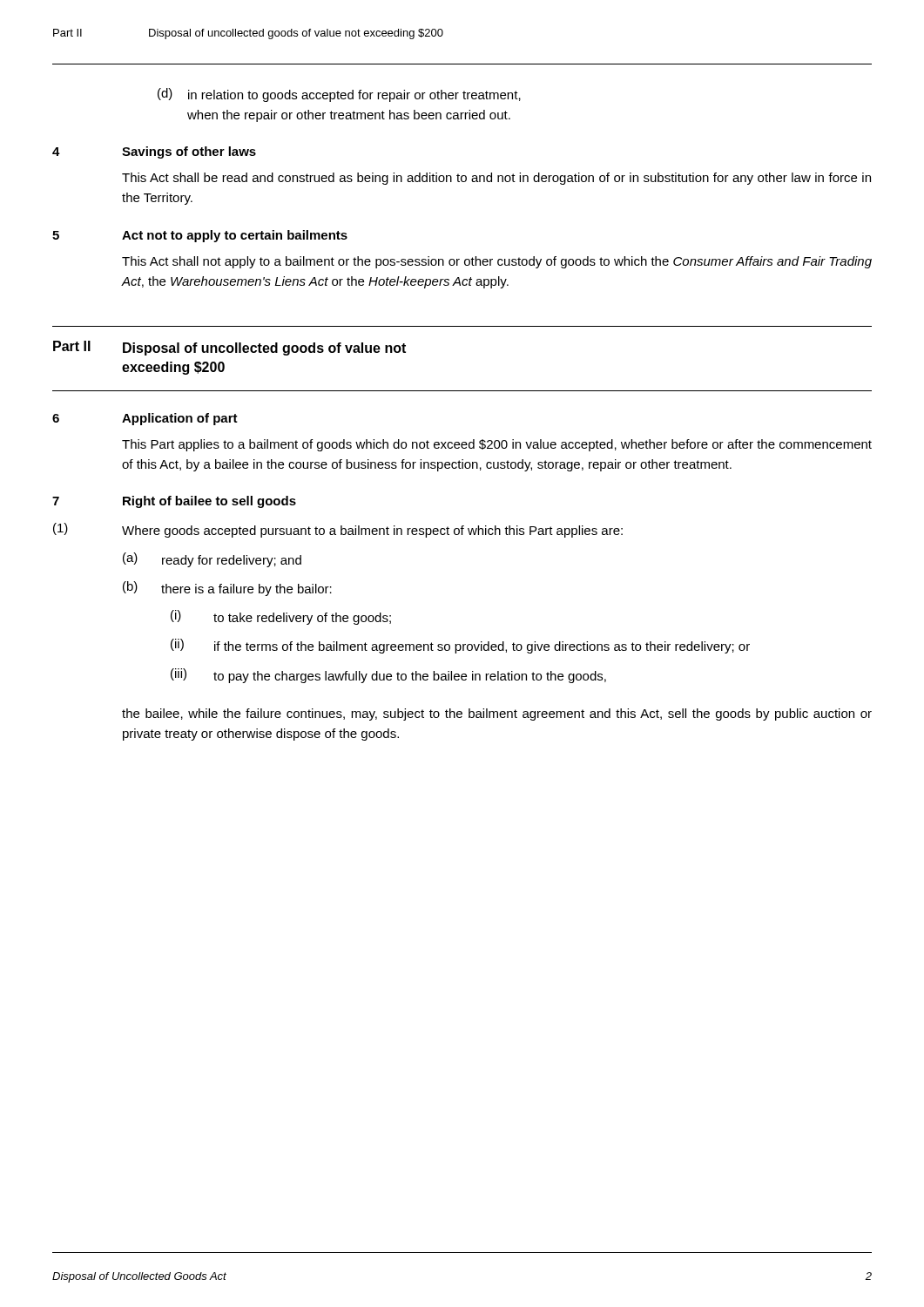Screen dimensions: 1307x924
Task: Navigate to the element starting "This Act shall be read and construed as"
Action: [497, 187]
